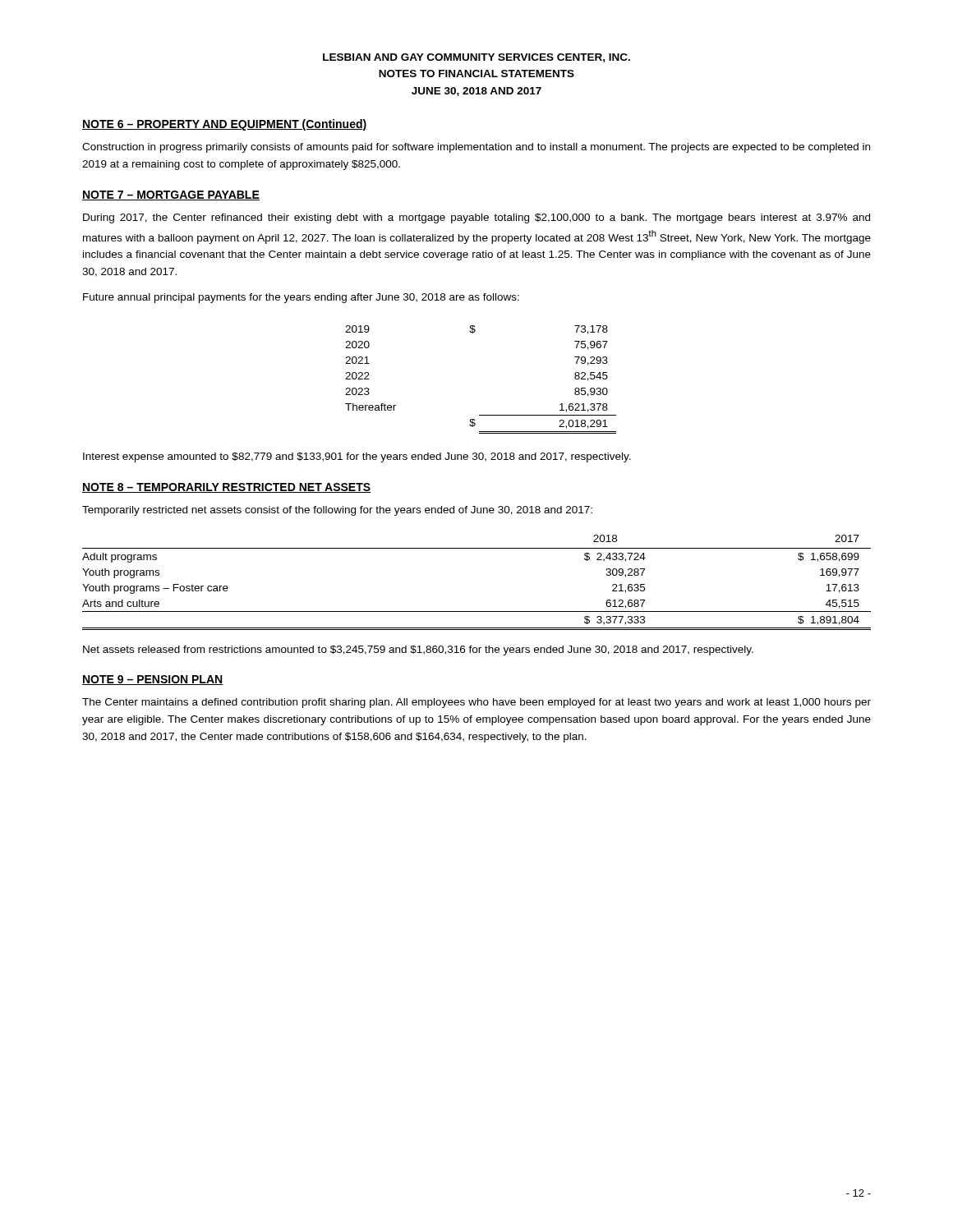Click where it says "NOTE 9 – PENSION PLAN"
Screen dimensions: 1232x953
pos(152,680)
